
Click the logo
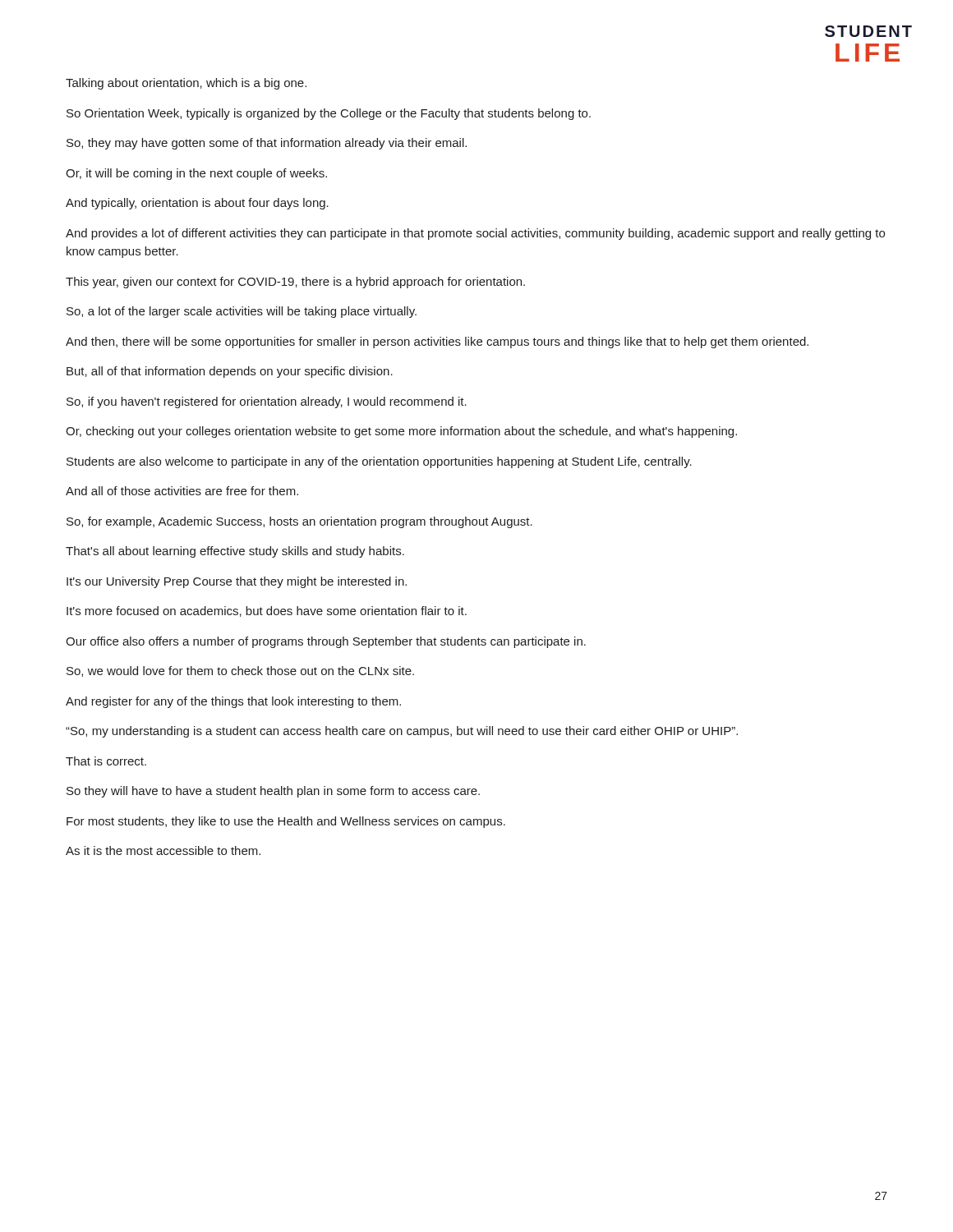(869, 44)
